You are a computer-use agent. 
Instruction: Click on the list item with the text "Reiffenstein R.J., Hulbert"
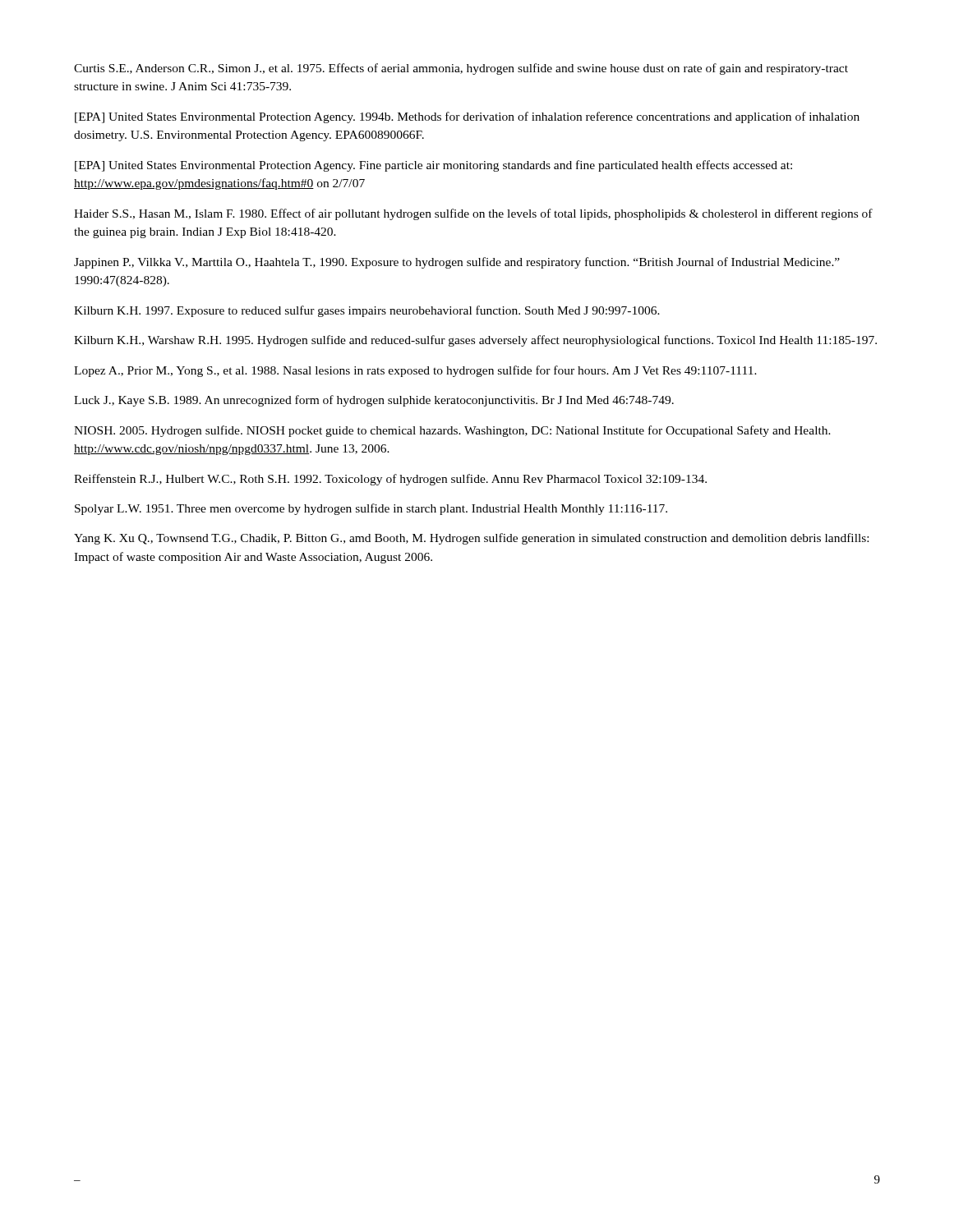click(391, 478)
